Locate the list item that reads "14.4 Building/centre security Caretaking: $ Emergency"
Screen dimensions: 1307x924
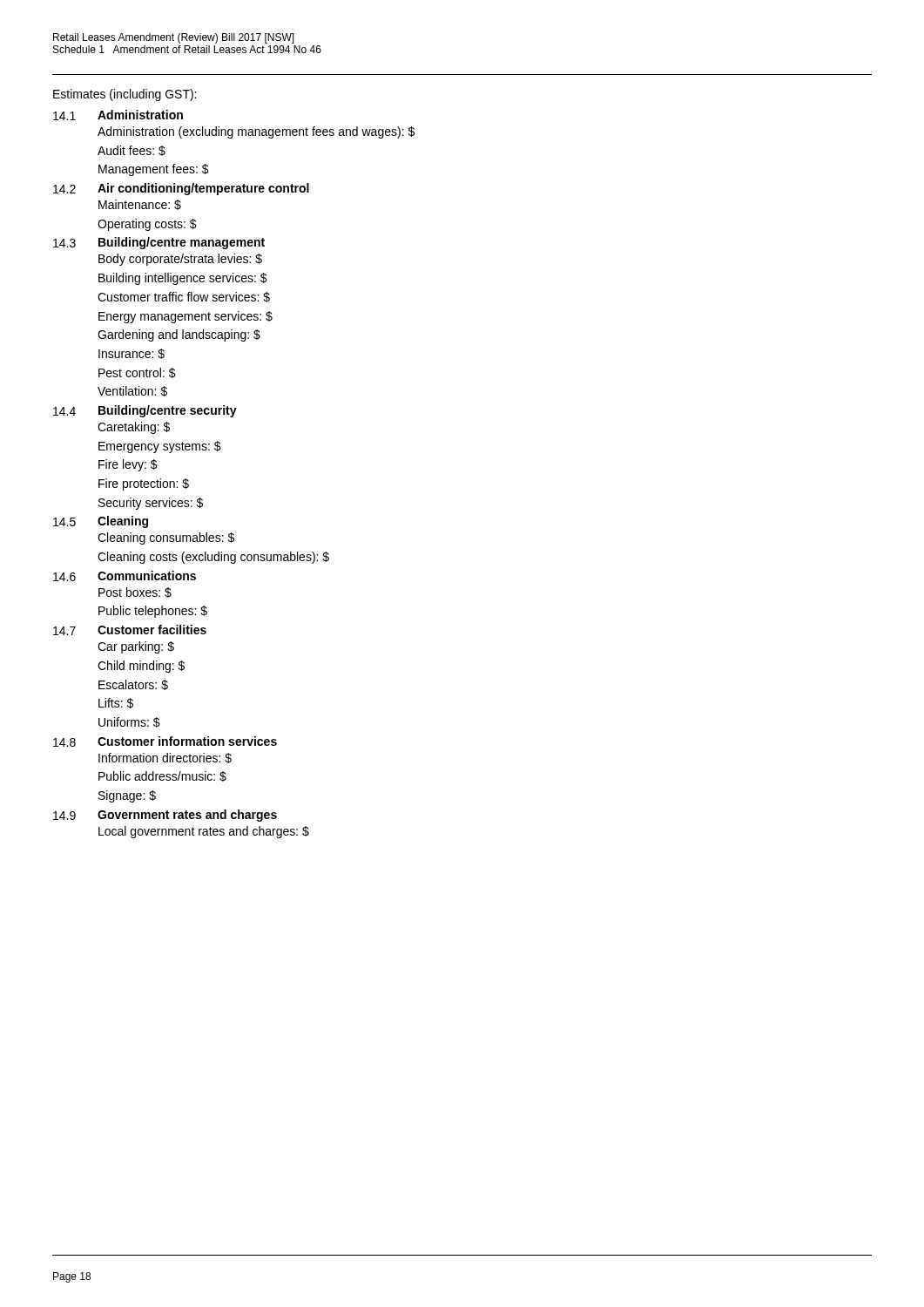click(145, 411)
